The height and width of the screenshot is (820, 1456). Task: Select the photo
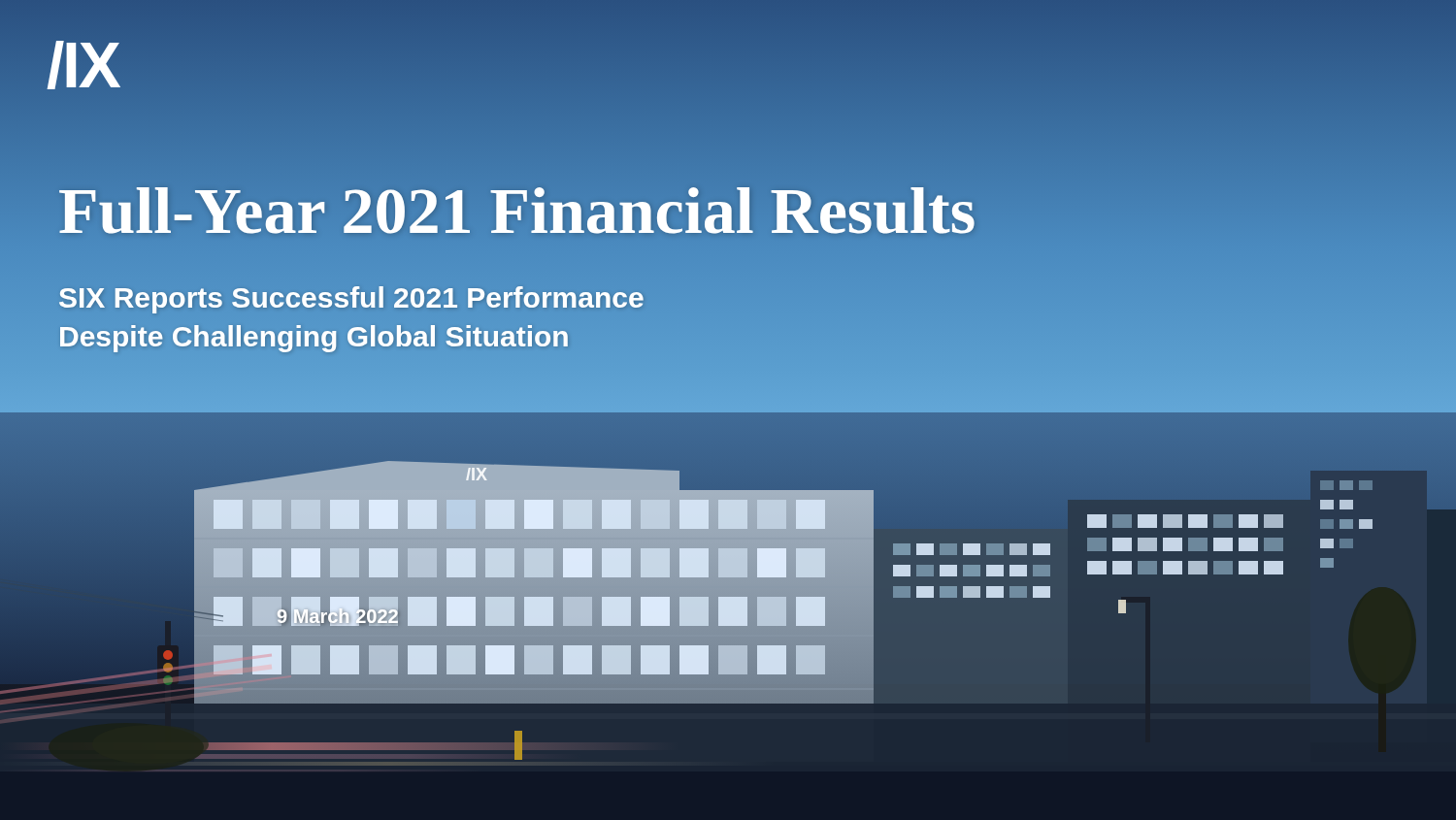[728, 616]
